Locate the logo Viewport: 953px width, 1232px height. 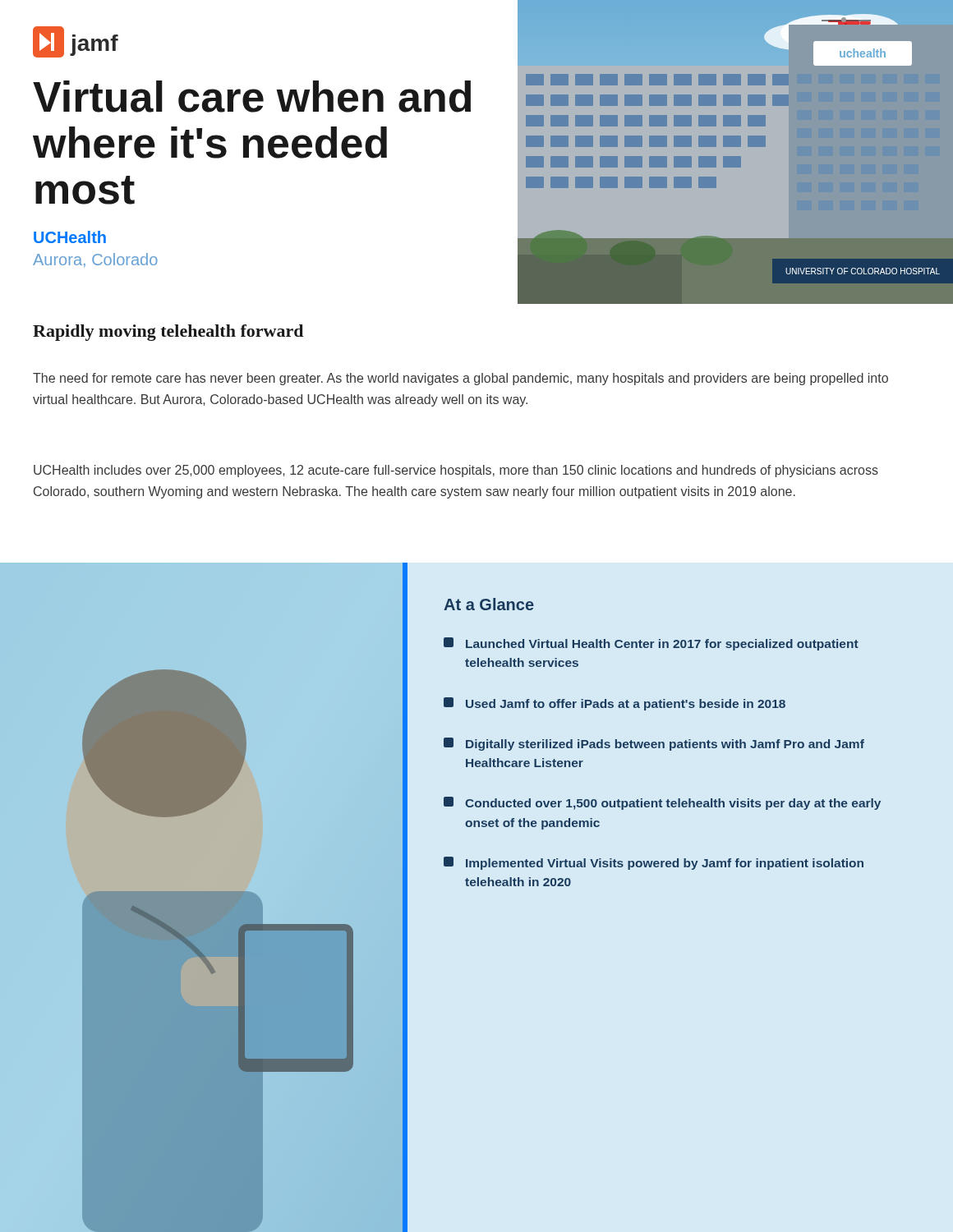86,44
